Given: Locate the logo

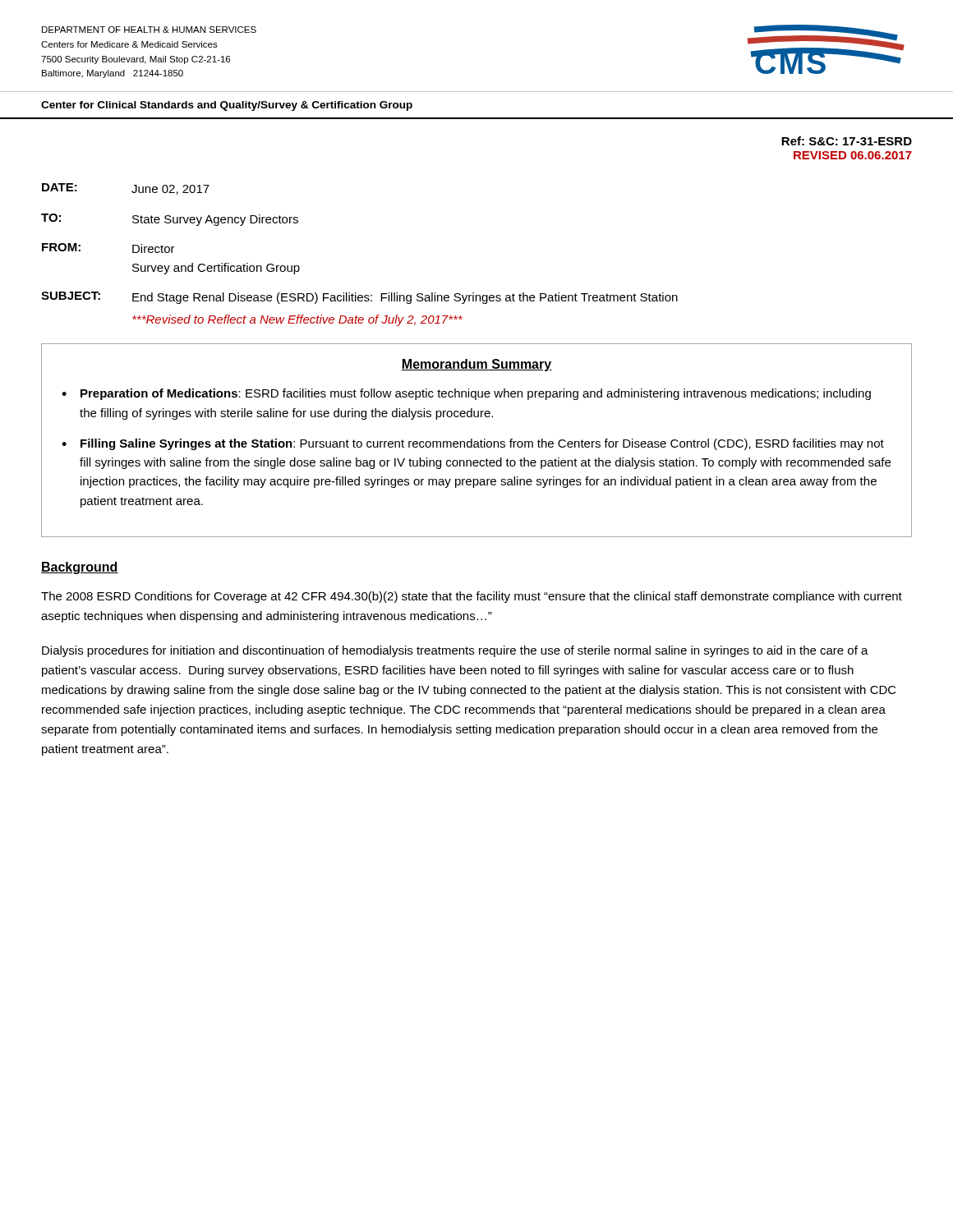Looking at the screenshot, I should 826,52.
